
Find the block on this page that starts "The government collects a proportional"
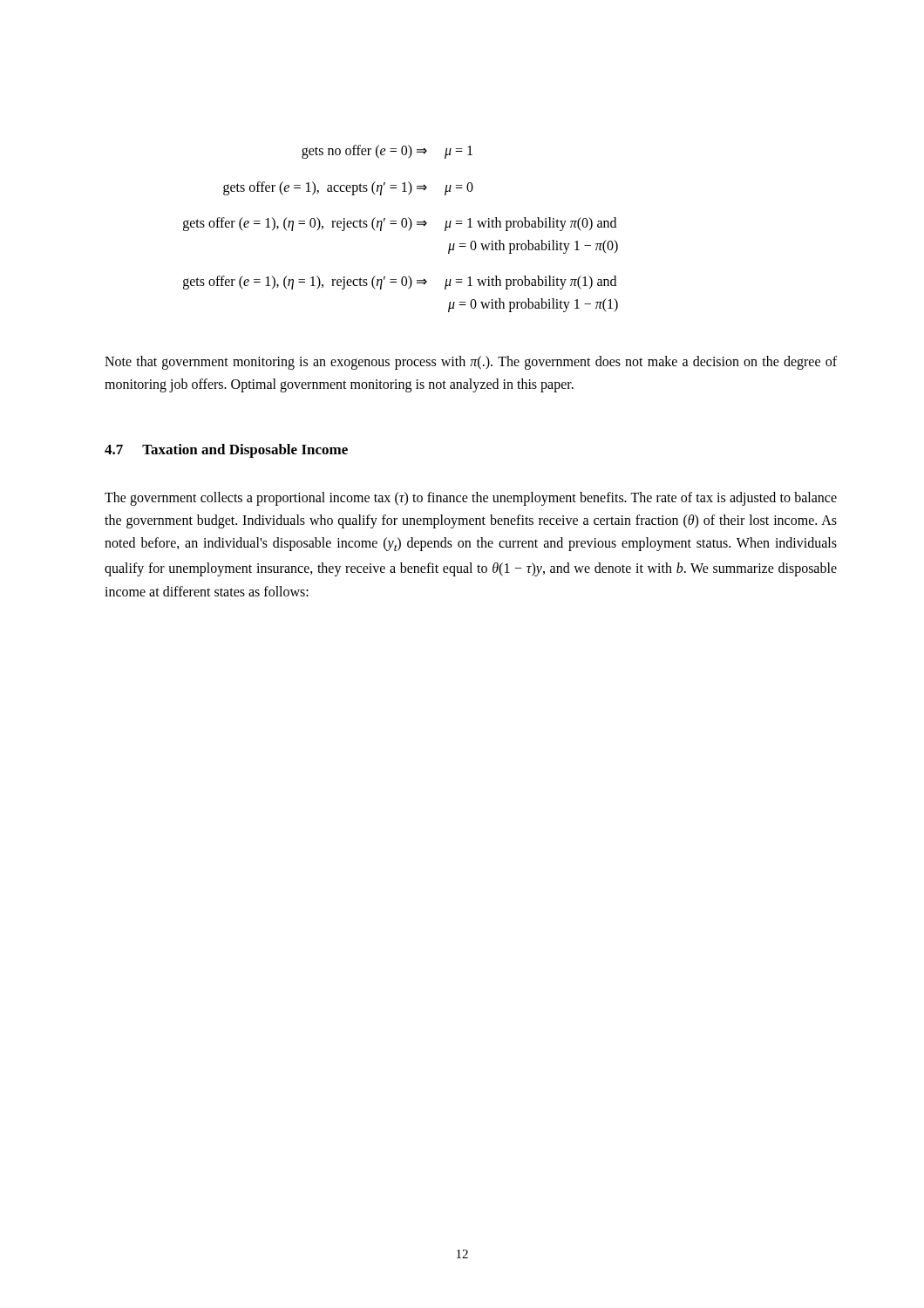pos(471,544)
